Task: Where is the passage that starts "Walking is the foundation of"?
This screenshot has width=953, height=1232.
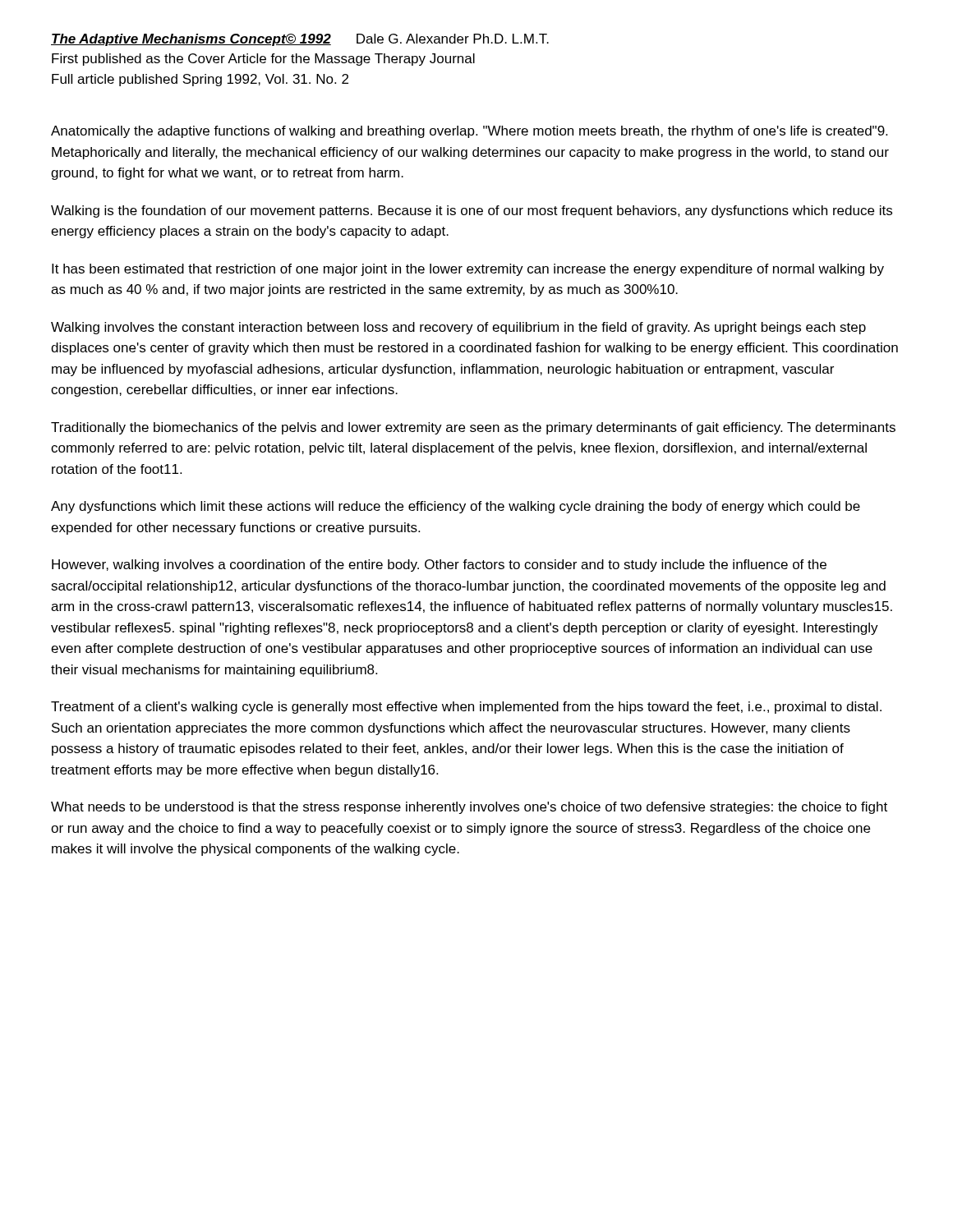Action: [x=472, y=221]
